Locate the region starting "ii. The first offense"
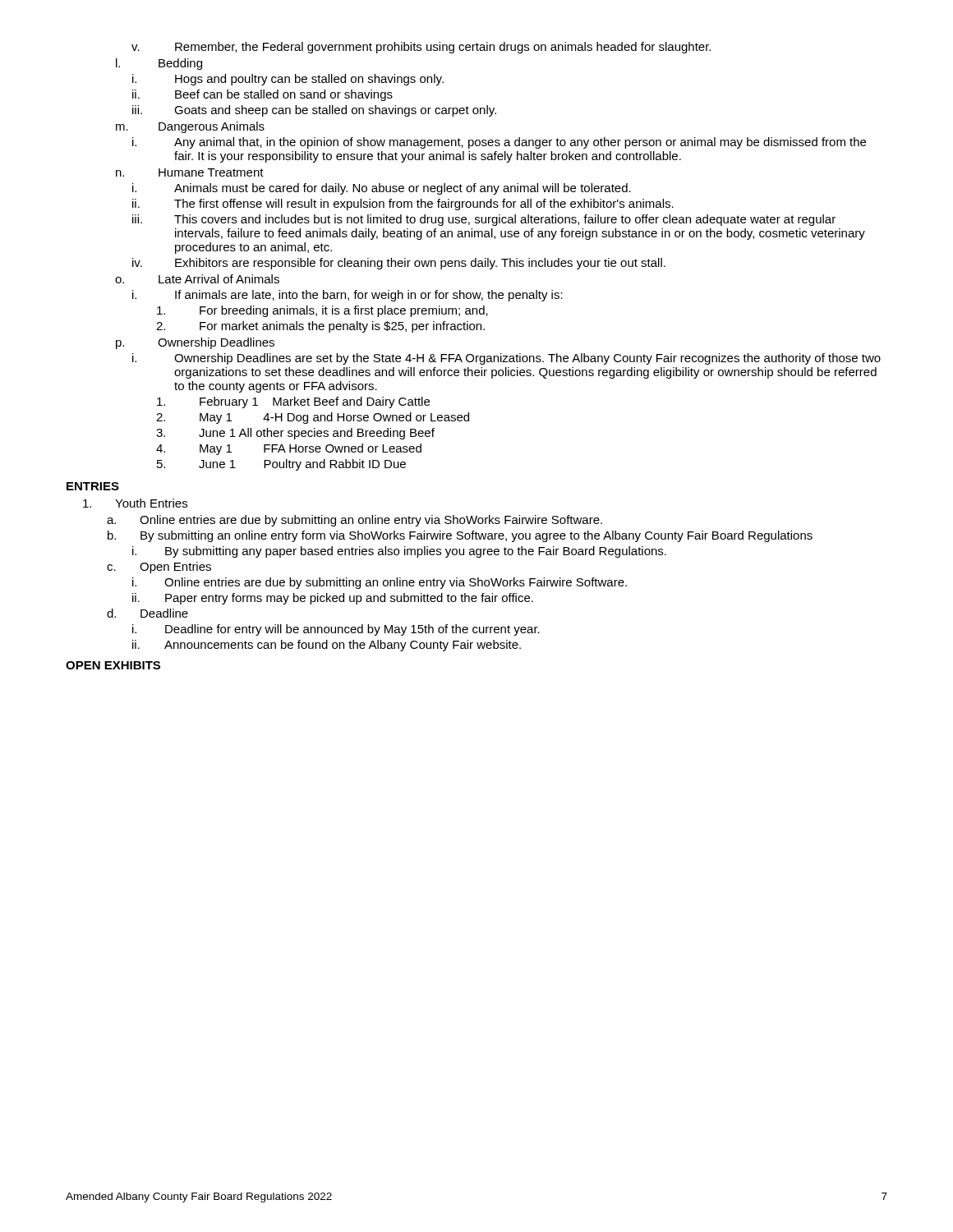Image resolution: width=953 pixels, height=1232 pixels. click(476, 203)
